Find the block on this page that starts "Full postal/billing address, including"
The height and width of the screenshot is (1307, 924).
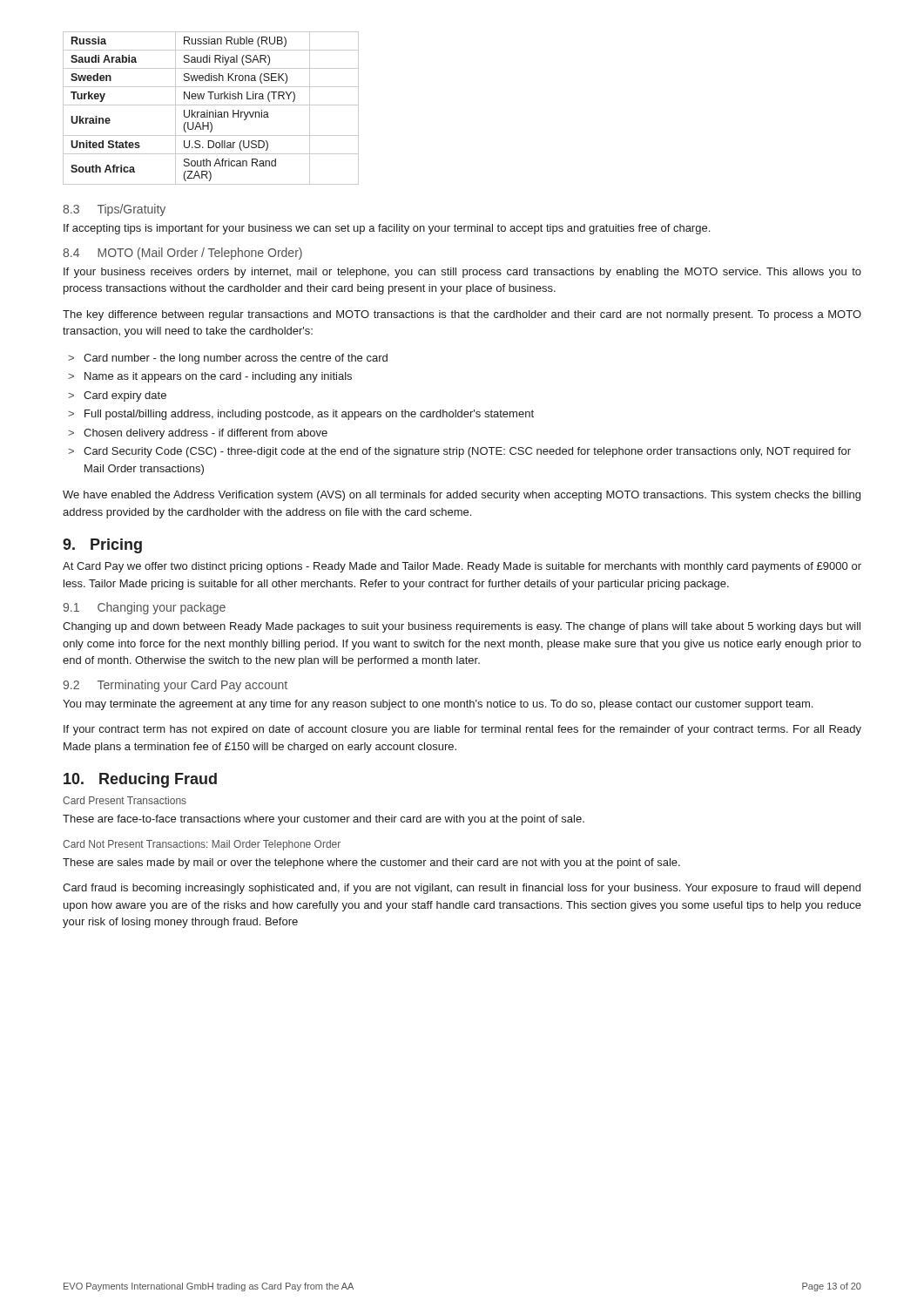click(x=309, y=413)
